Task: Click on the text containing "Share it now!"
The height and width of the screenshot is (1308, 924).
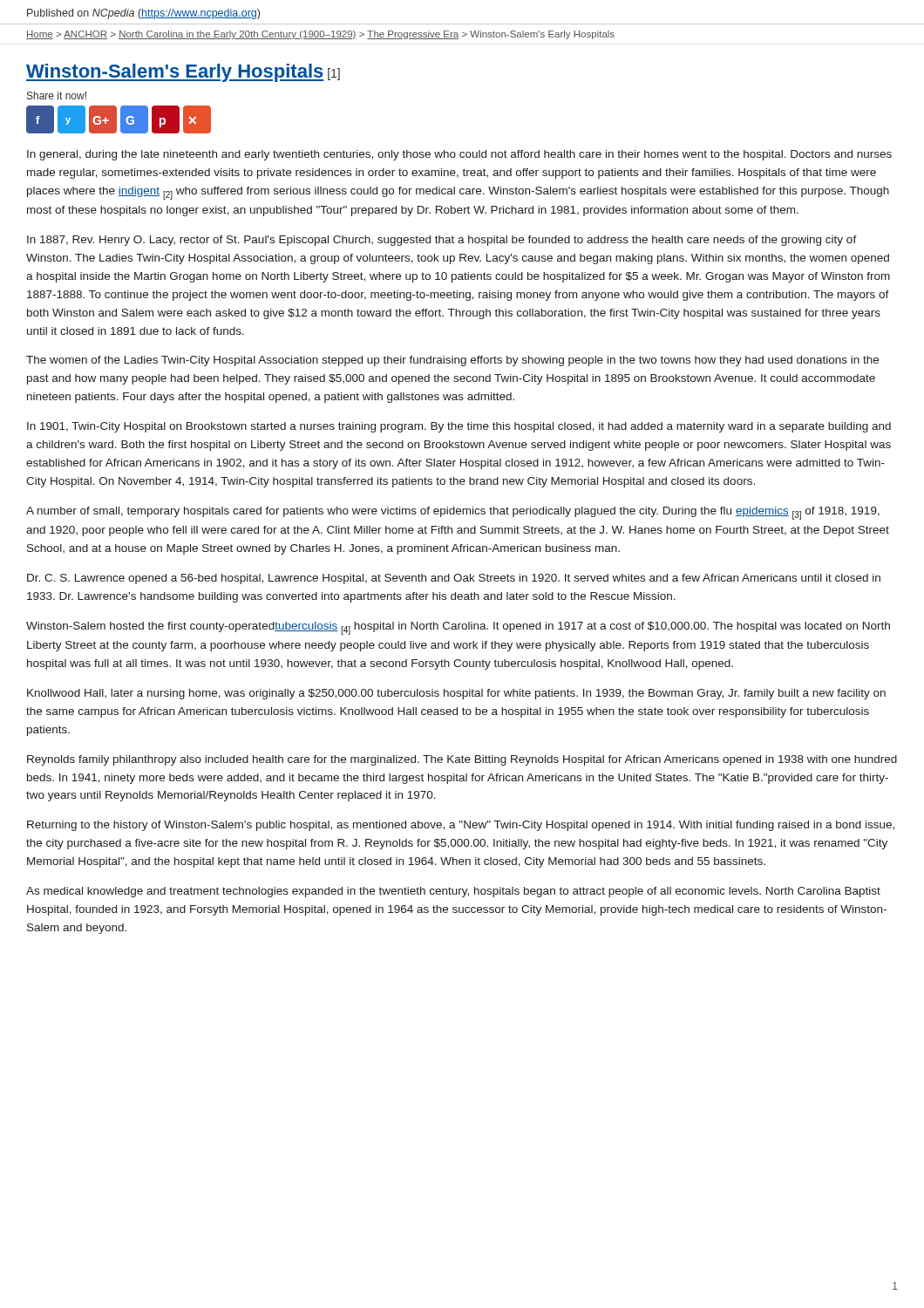Action: click(57, 96)
